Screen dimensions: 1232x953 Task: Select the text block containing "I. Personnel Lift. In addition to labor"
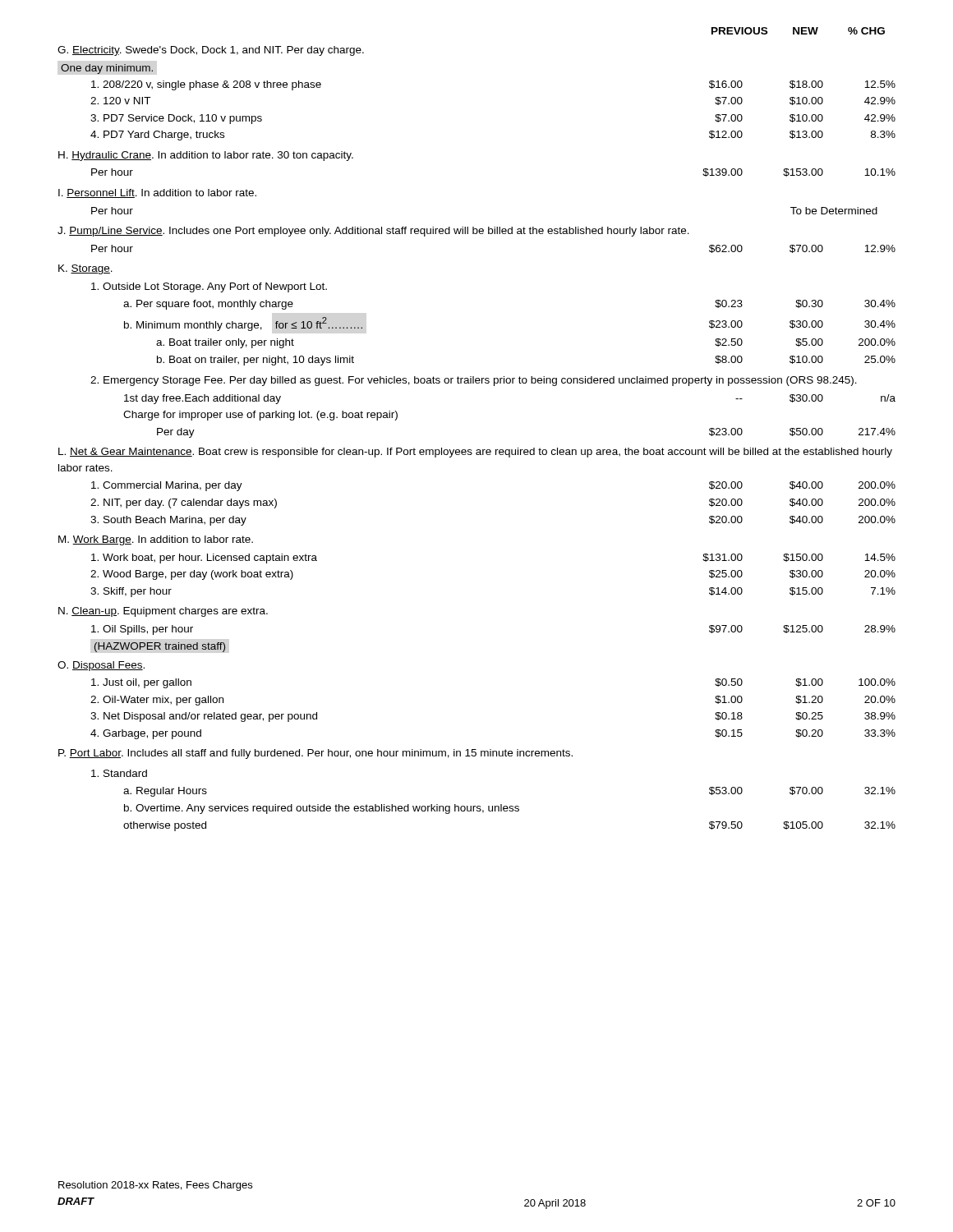tap(157, 193)
